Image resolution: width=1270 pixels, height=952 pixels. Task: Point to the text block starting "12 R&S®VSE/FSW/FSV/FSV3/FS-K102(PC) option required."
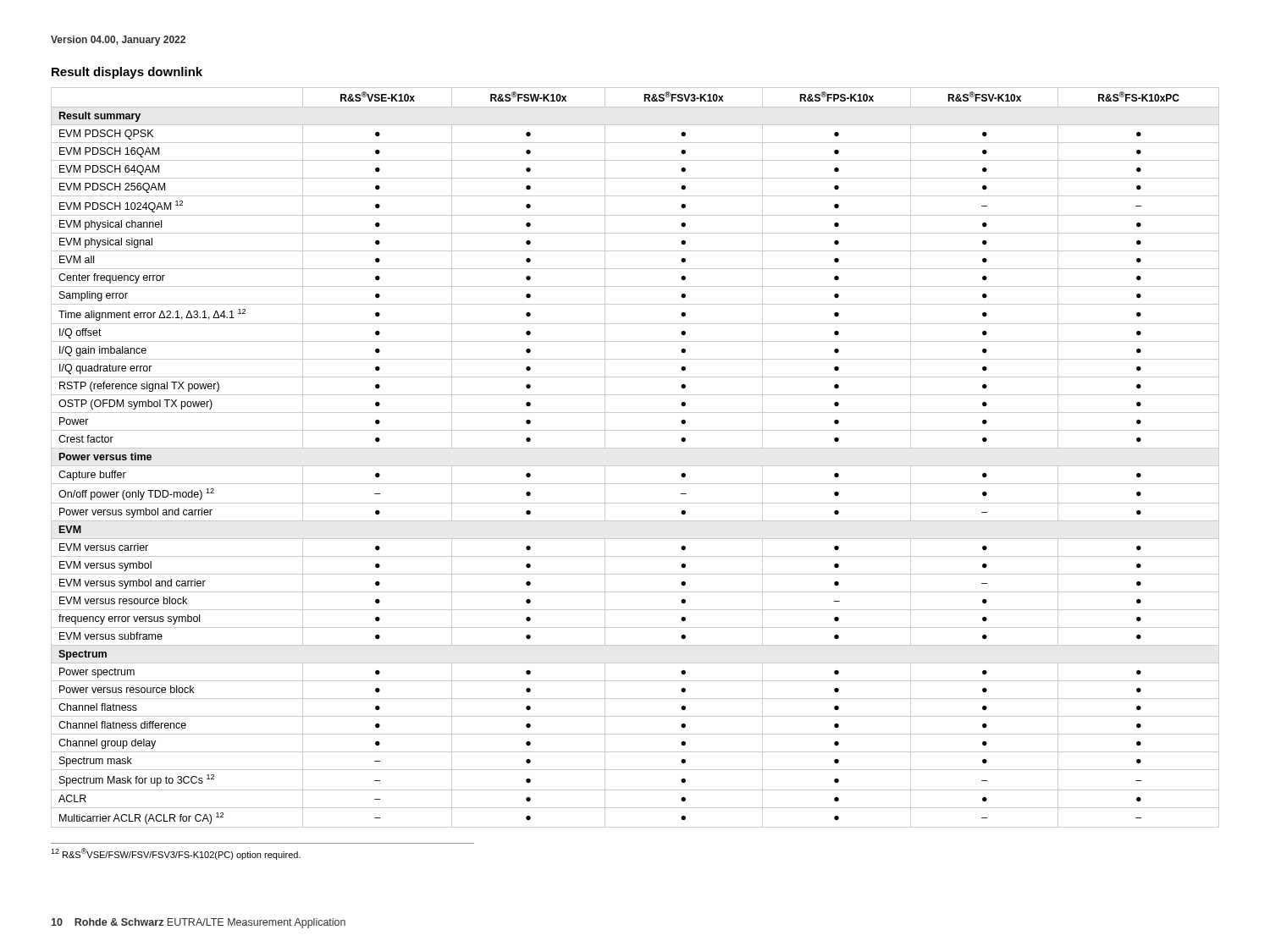[x=176, y=853]
